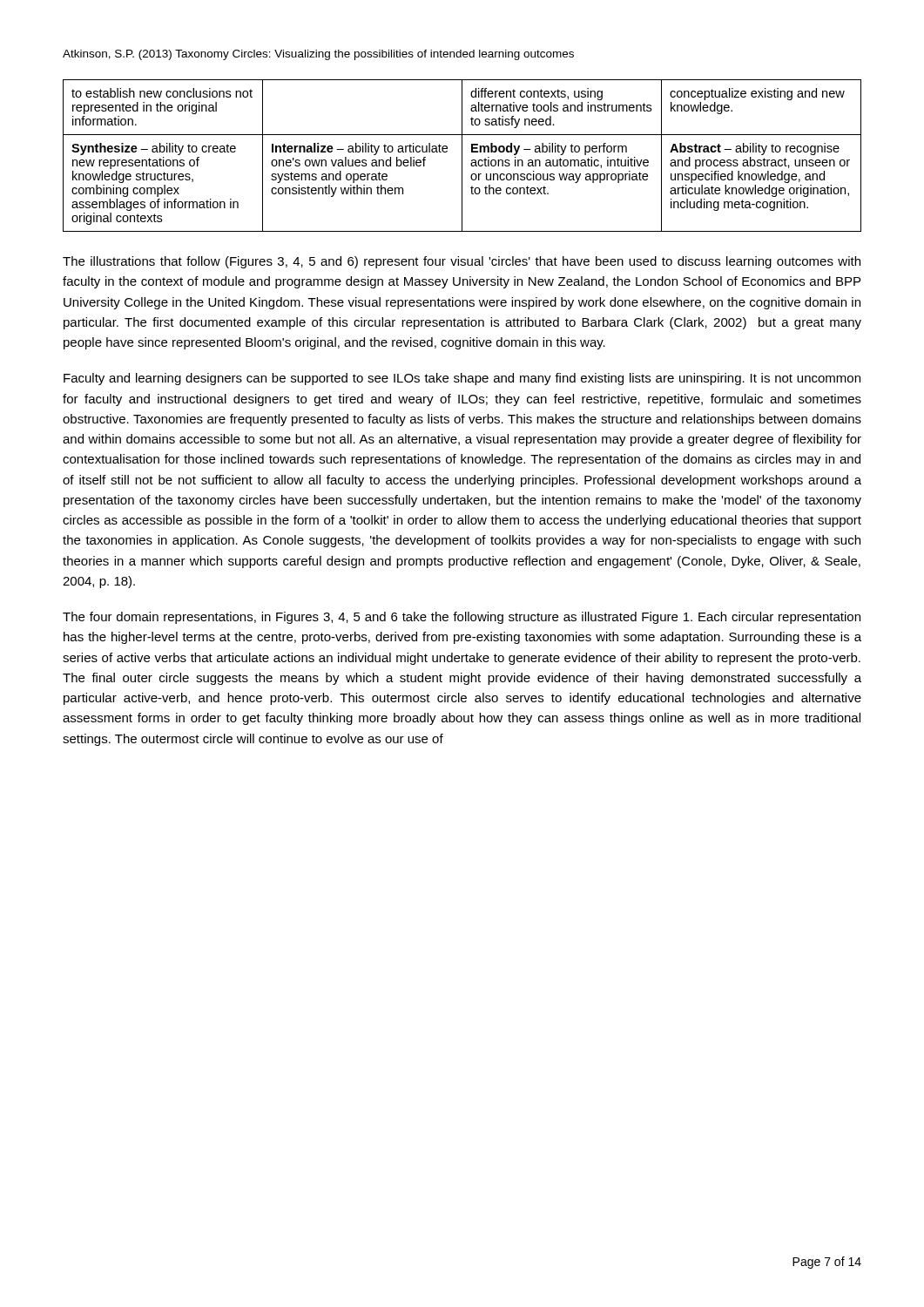924x1307 pixels.
Task: Locate the region starting "The illustrations that follow (Figures"
Action: 462,301
